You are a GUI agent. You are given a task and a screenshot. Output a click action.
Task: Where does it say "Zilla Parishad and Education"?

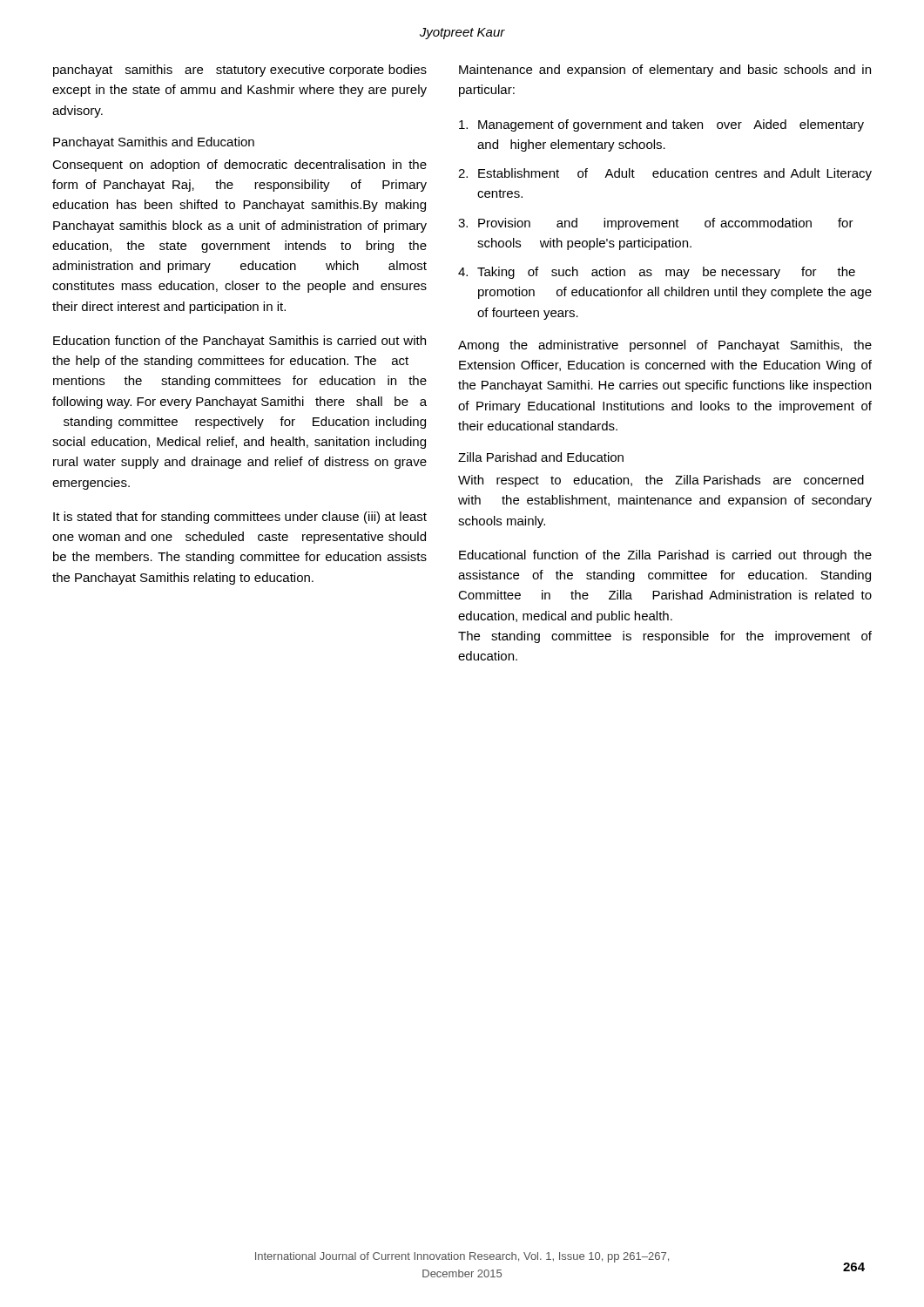pyautogui.click(x=541, y=457)
